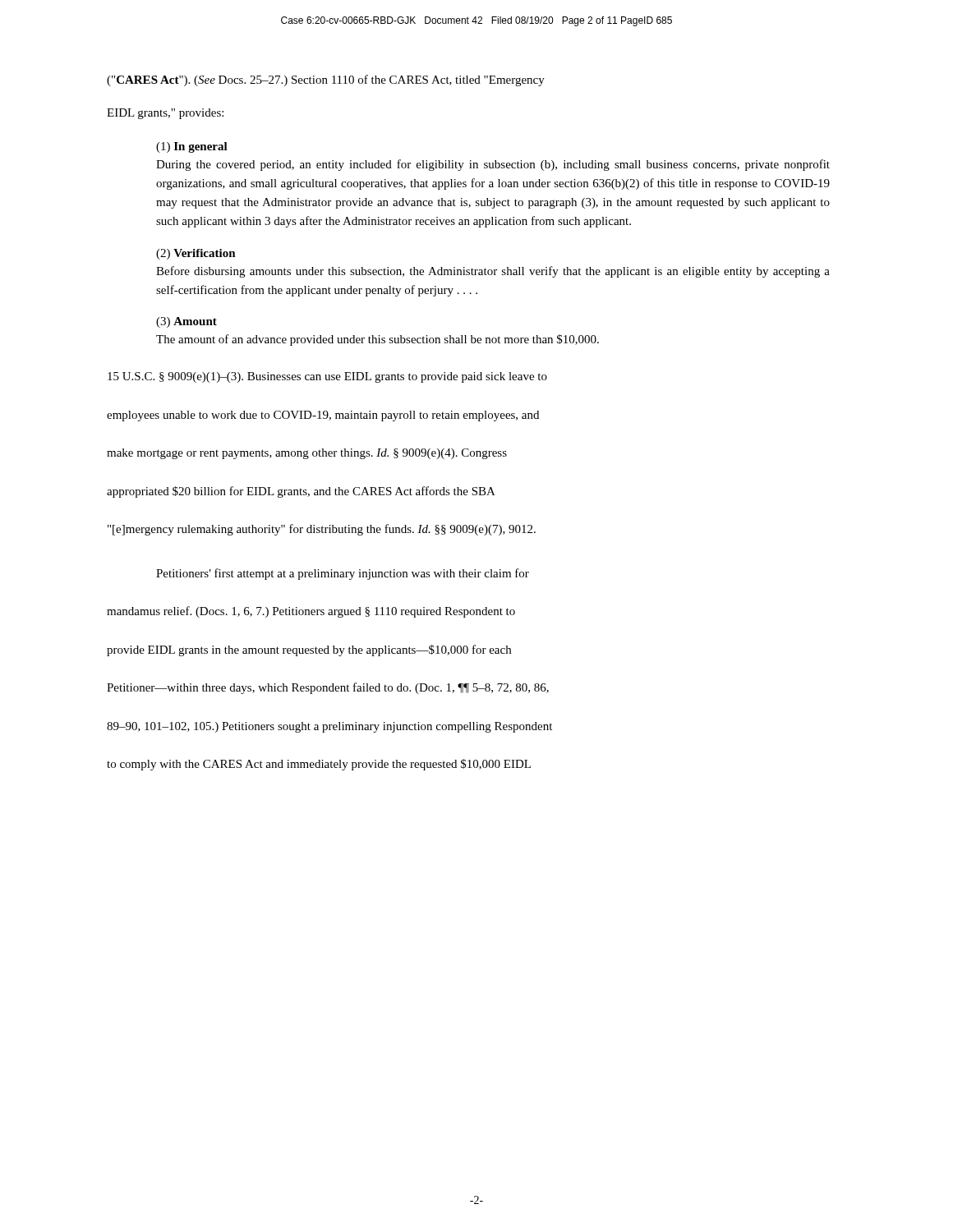Click the passage that begins "15 U.S.C. § 9009(e)(1)–(3). Businesses can use EIDL"
Image resolution: width=953 pixels, height=1232 pixels.
476,453
